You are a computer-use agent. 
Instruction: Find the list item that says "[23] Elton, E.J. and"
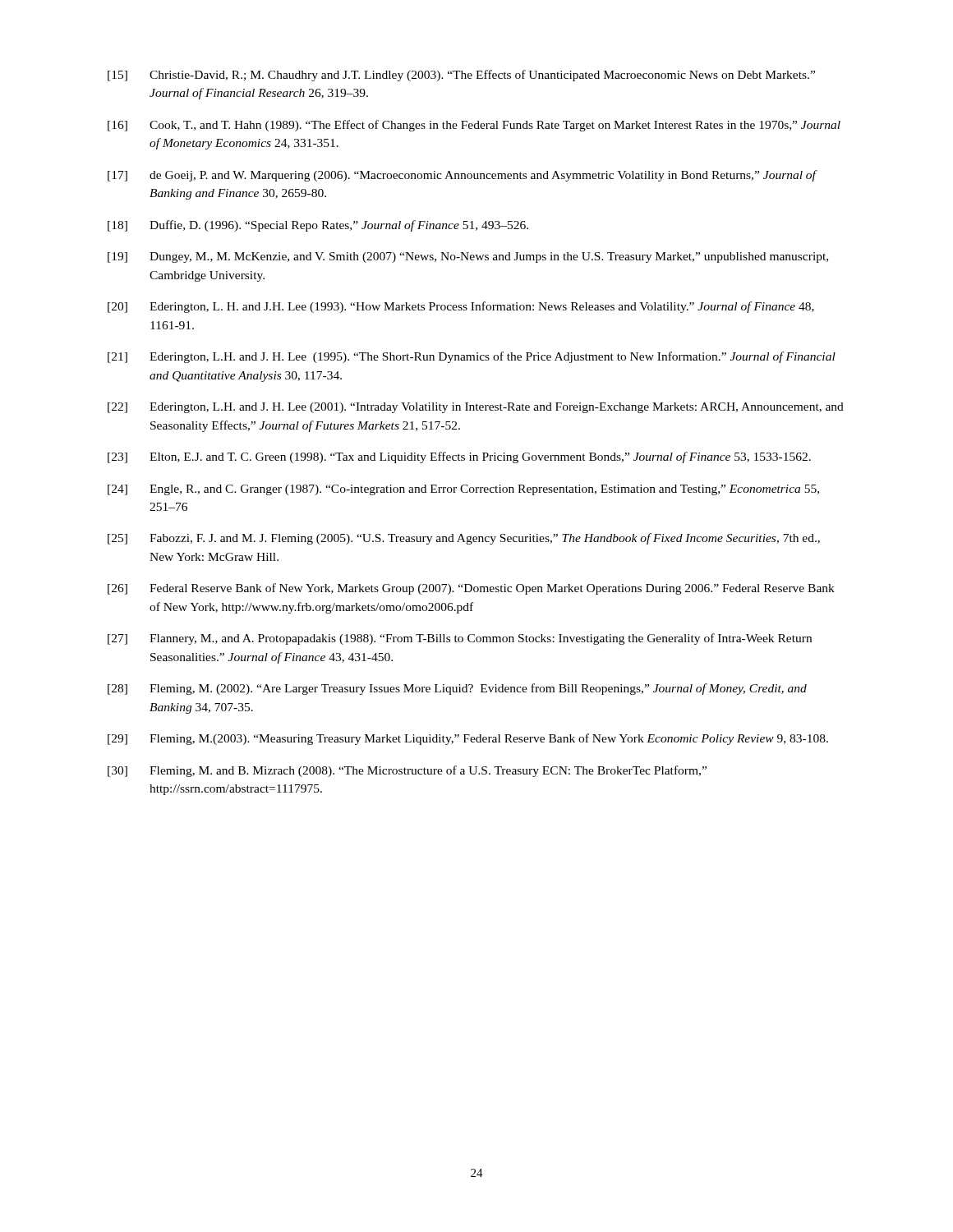476,457
